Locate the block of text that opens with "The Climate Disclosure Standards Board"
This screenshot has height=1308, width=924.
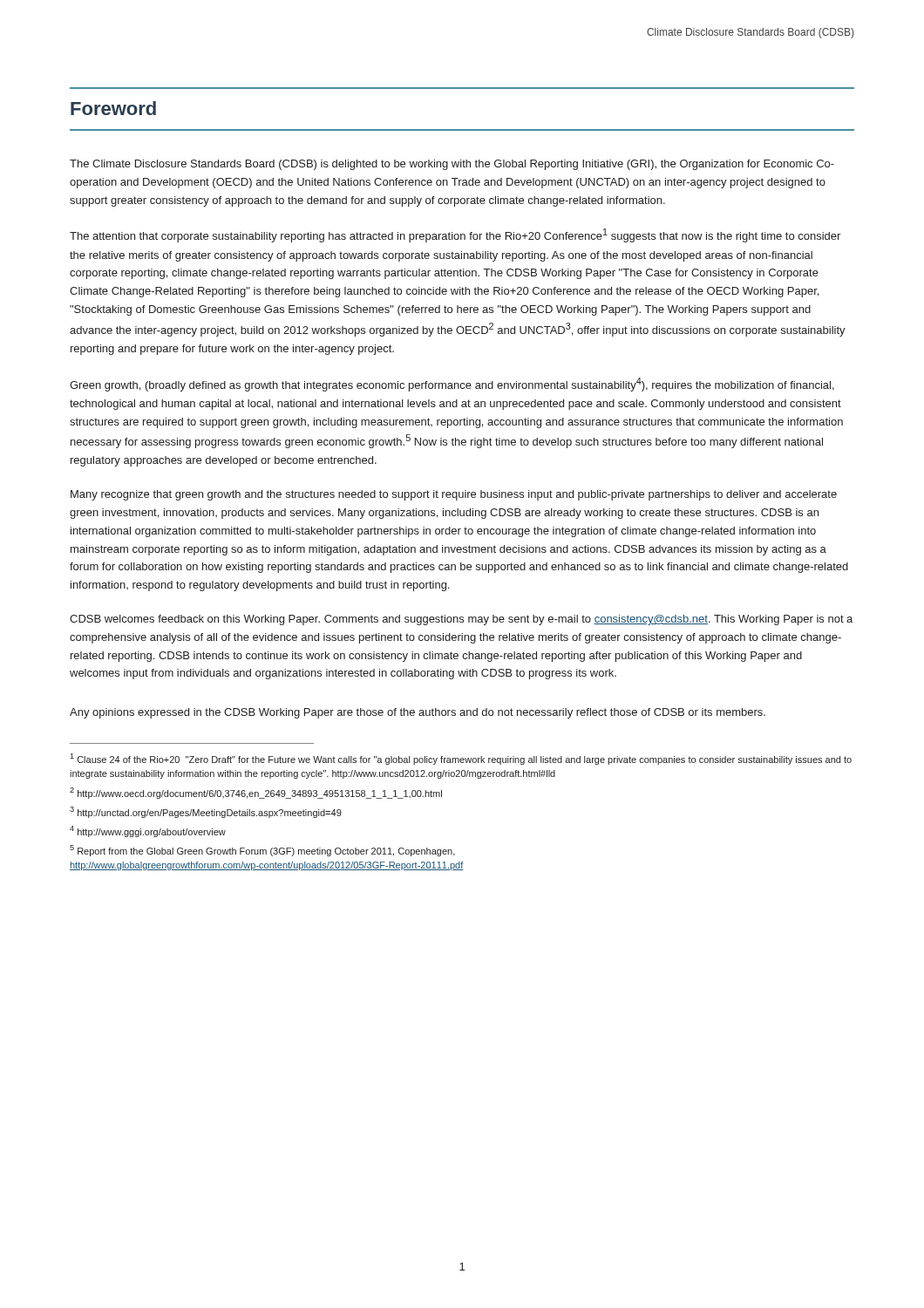[x=452, y=182]
